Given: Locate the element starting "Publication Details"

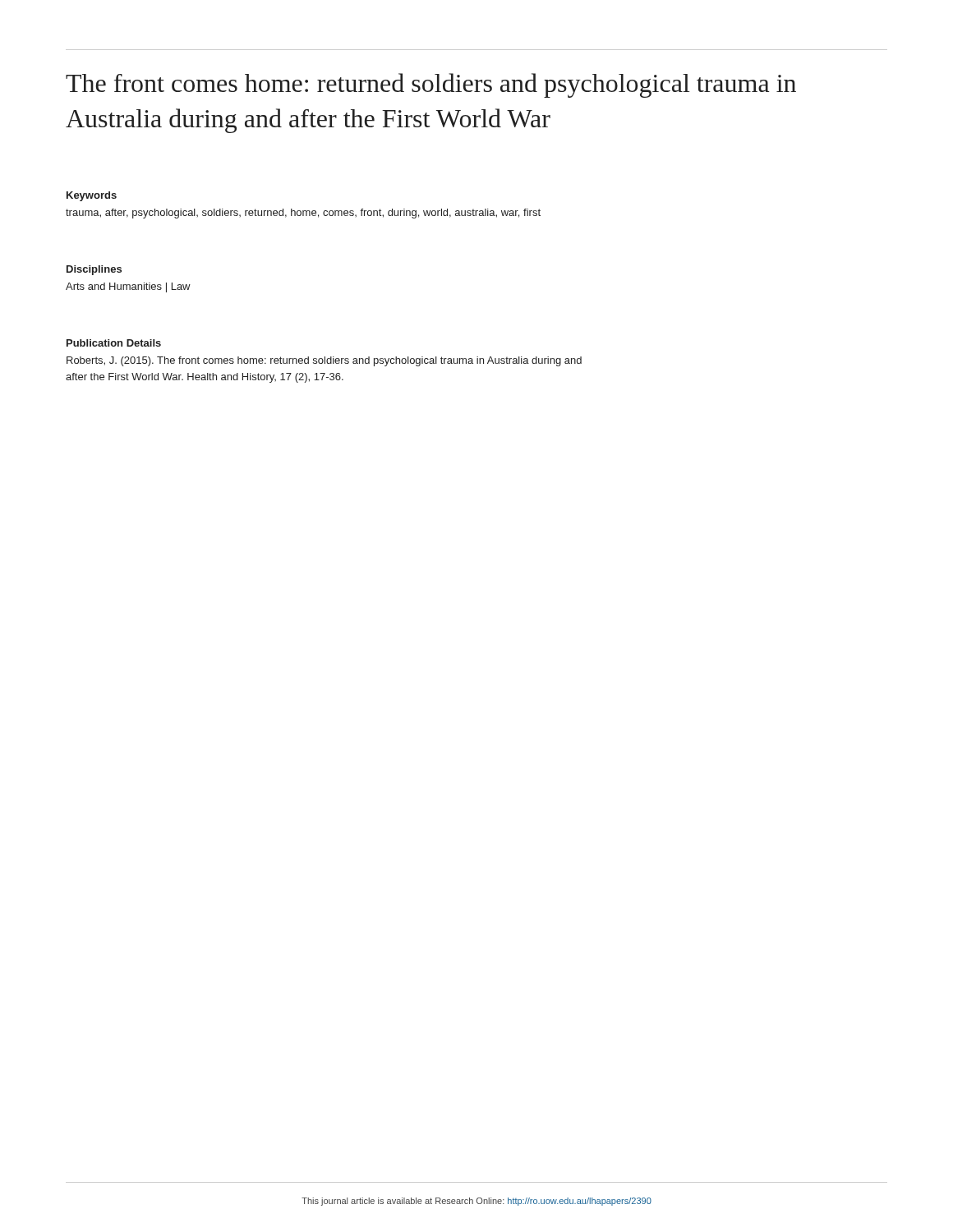Looking at the screenshot, I should (x=114, y=343).
